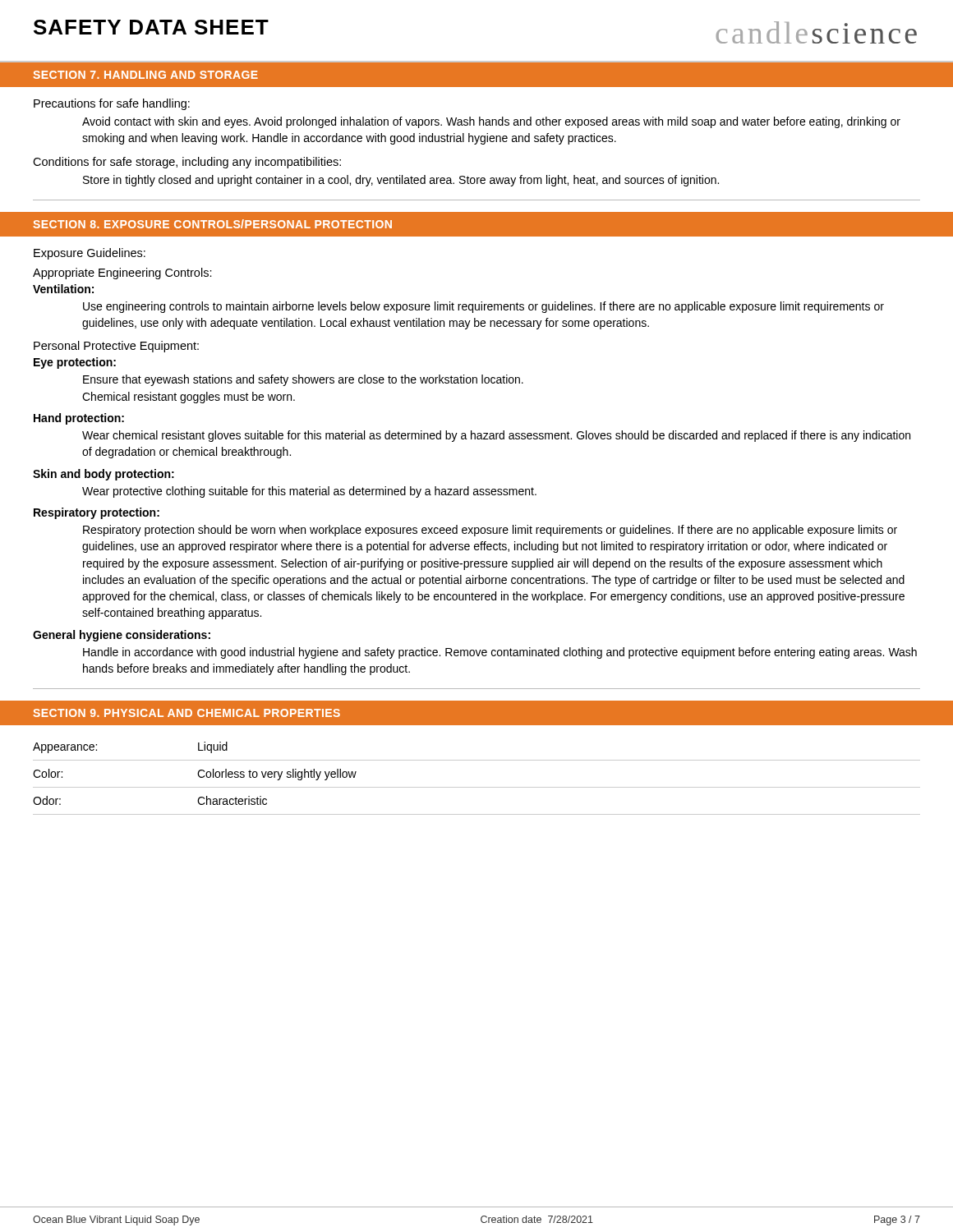Select the text that reads "General hygiene considerations:"
Viewport: 953px width, 1232px height.
click(122, 635)
